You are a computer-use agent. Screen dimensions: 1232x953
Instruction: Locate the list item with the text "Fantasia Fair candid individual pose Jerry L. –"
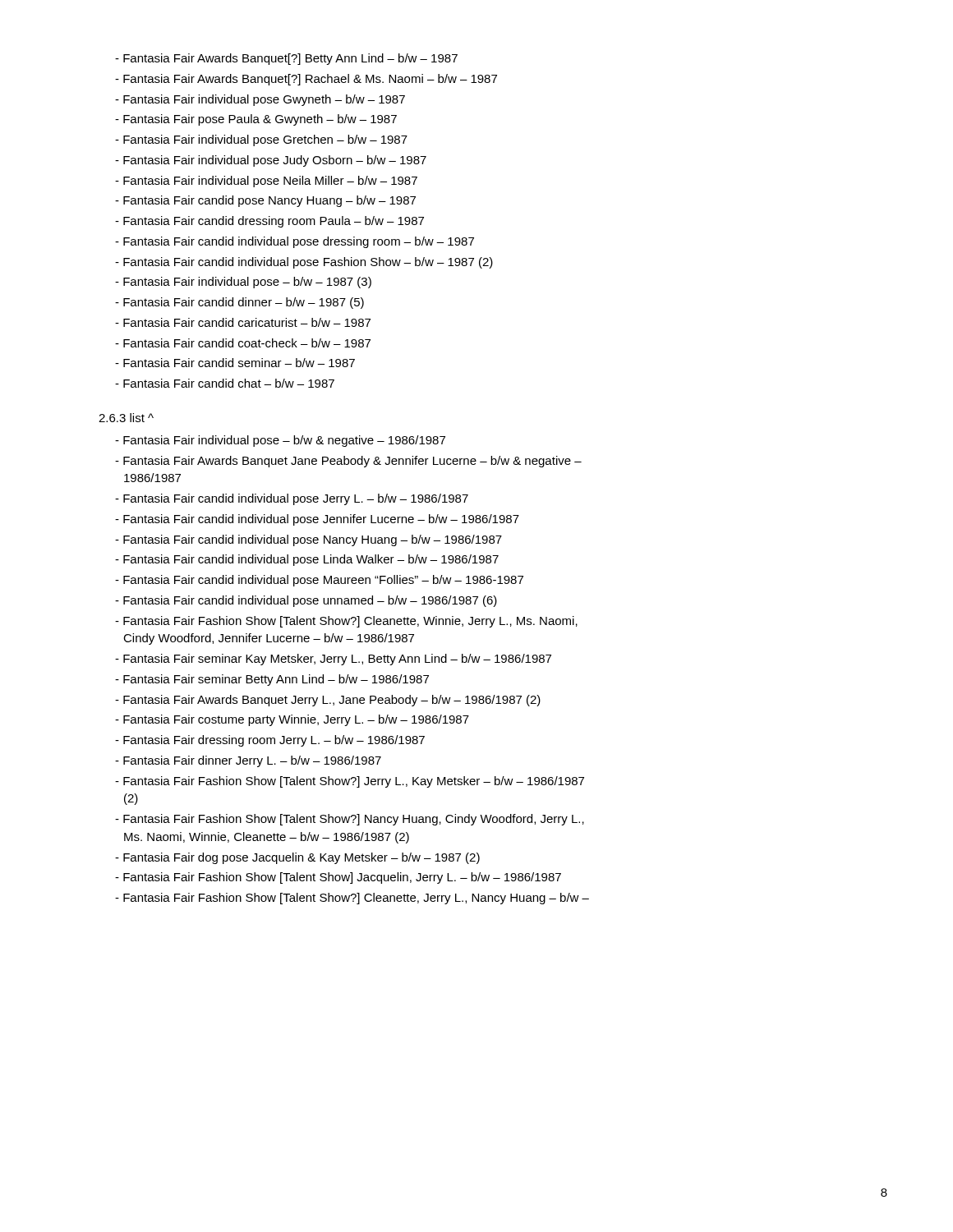point(292,498)
